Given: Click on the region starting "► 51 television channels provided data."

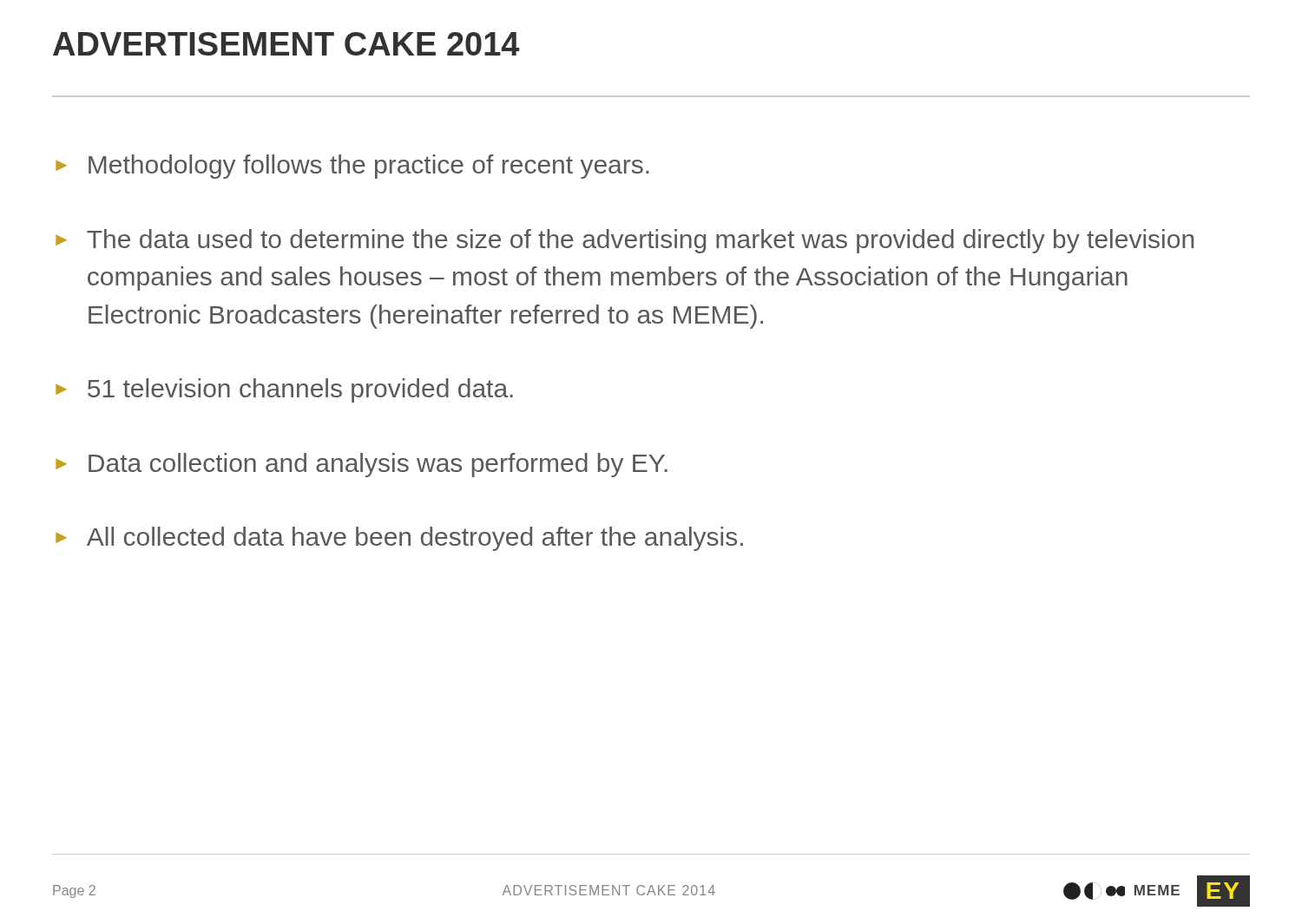Looking at the screenshot, I should coord(284,390).
